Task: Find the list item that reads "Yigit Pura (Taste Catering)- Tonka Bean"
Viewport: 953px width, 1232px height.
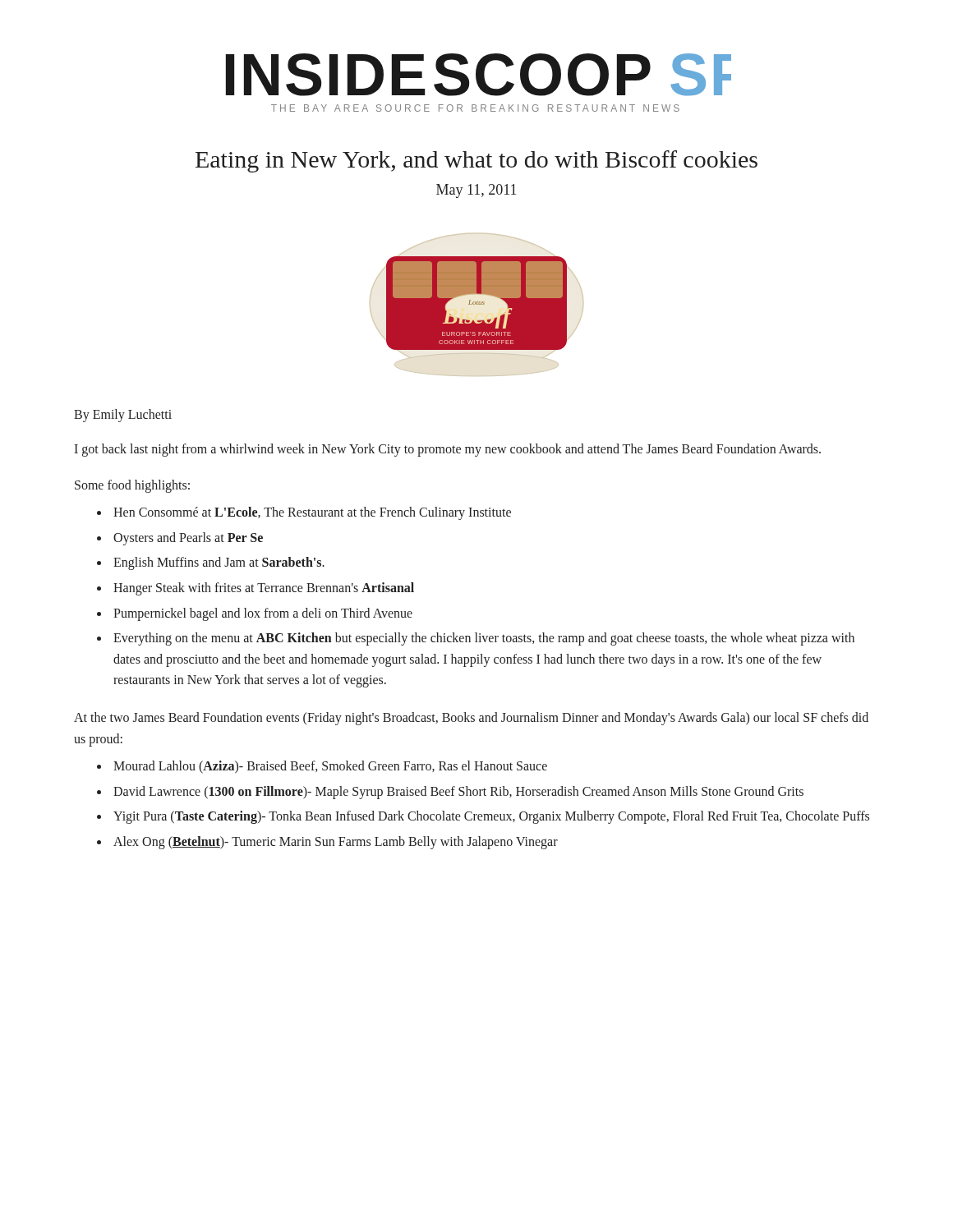Action: coord(492,816)
